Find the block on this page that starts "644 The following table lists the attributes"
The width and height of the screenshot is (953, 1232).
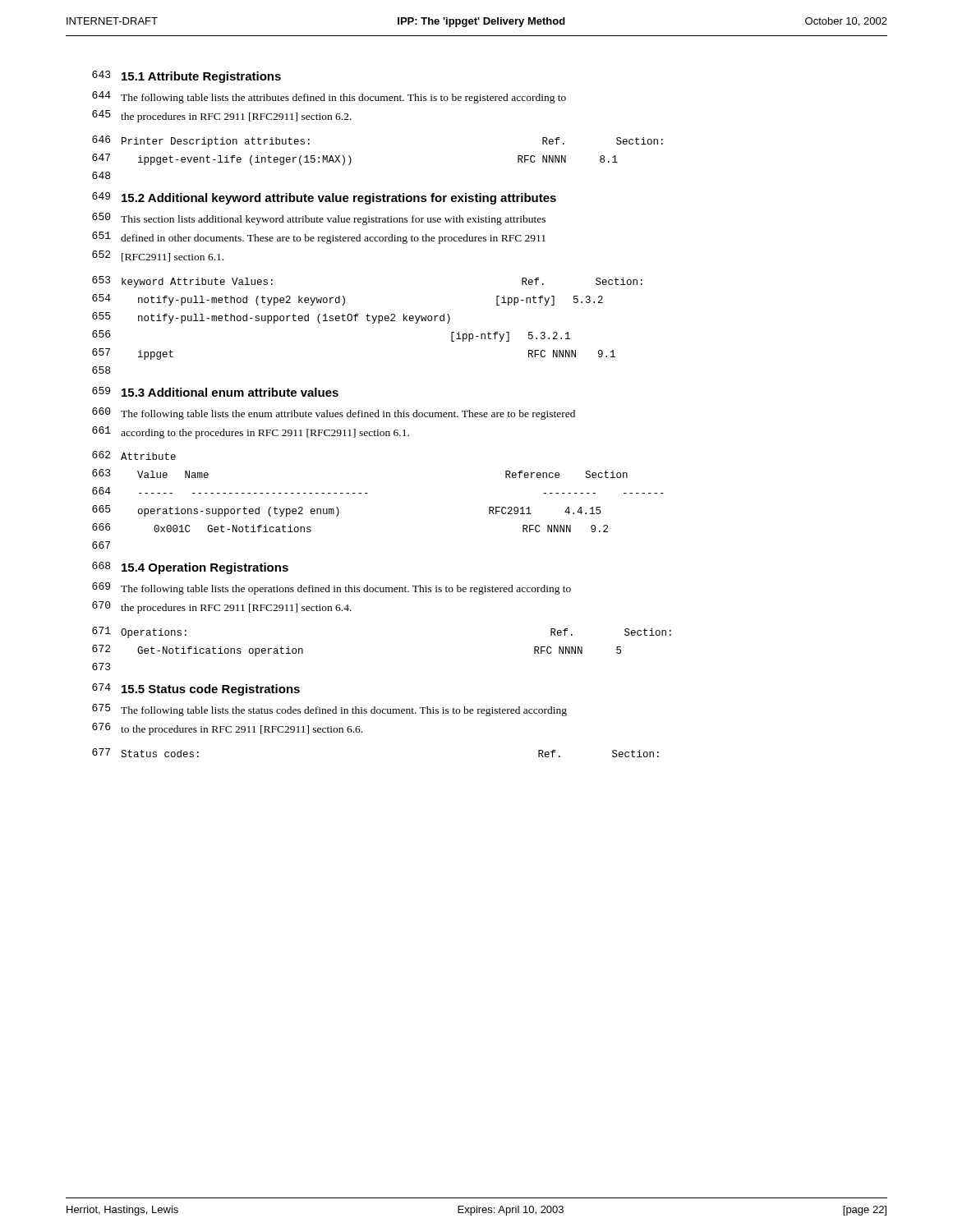(476, 108)
